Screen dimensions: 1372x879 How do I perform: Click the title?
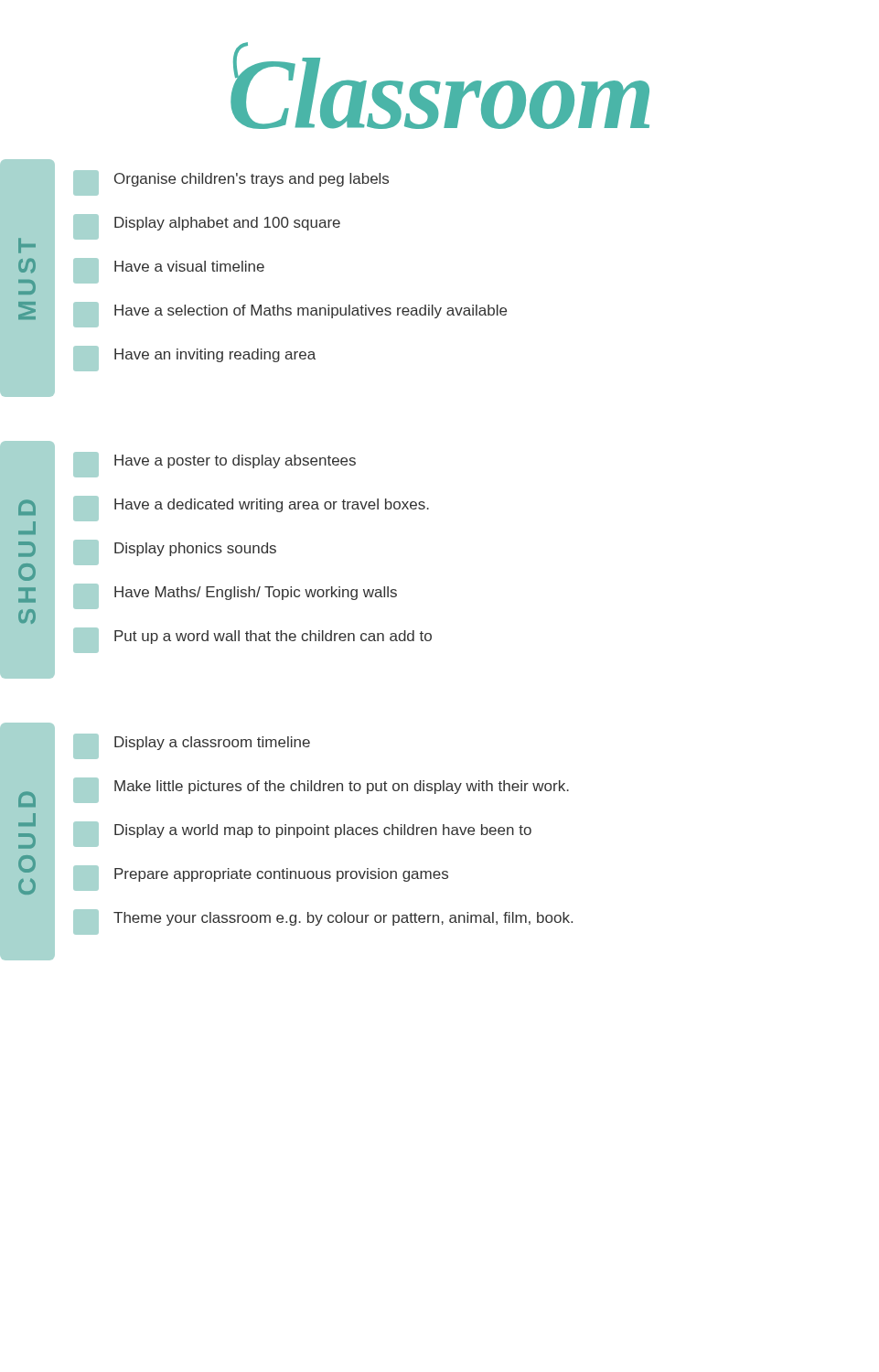tap(440, 89)
